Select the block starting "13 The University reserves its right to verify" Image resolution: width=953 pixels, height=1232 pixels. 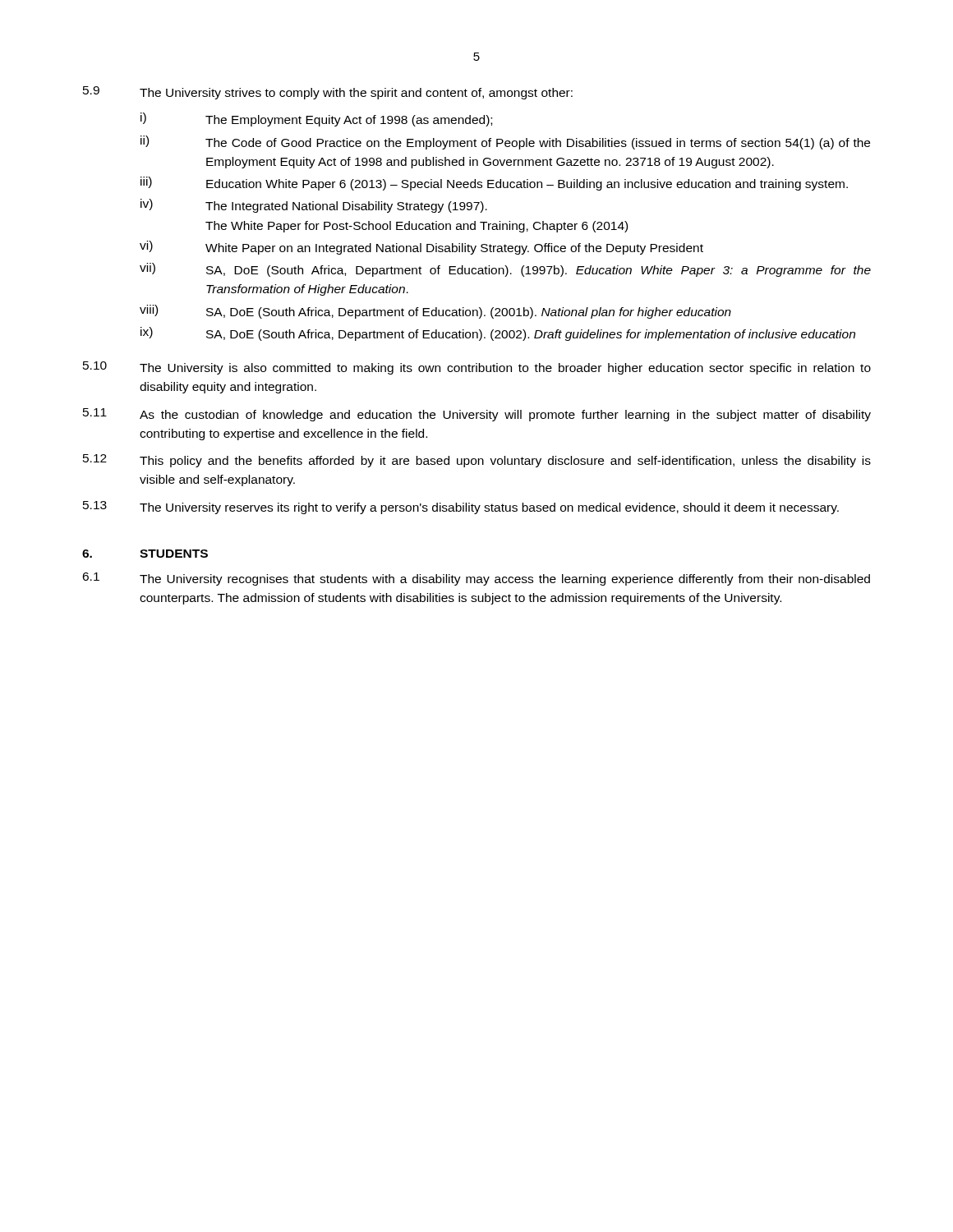pos(476,507)
